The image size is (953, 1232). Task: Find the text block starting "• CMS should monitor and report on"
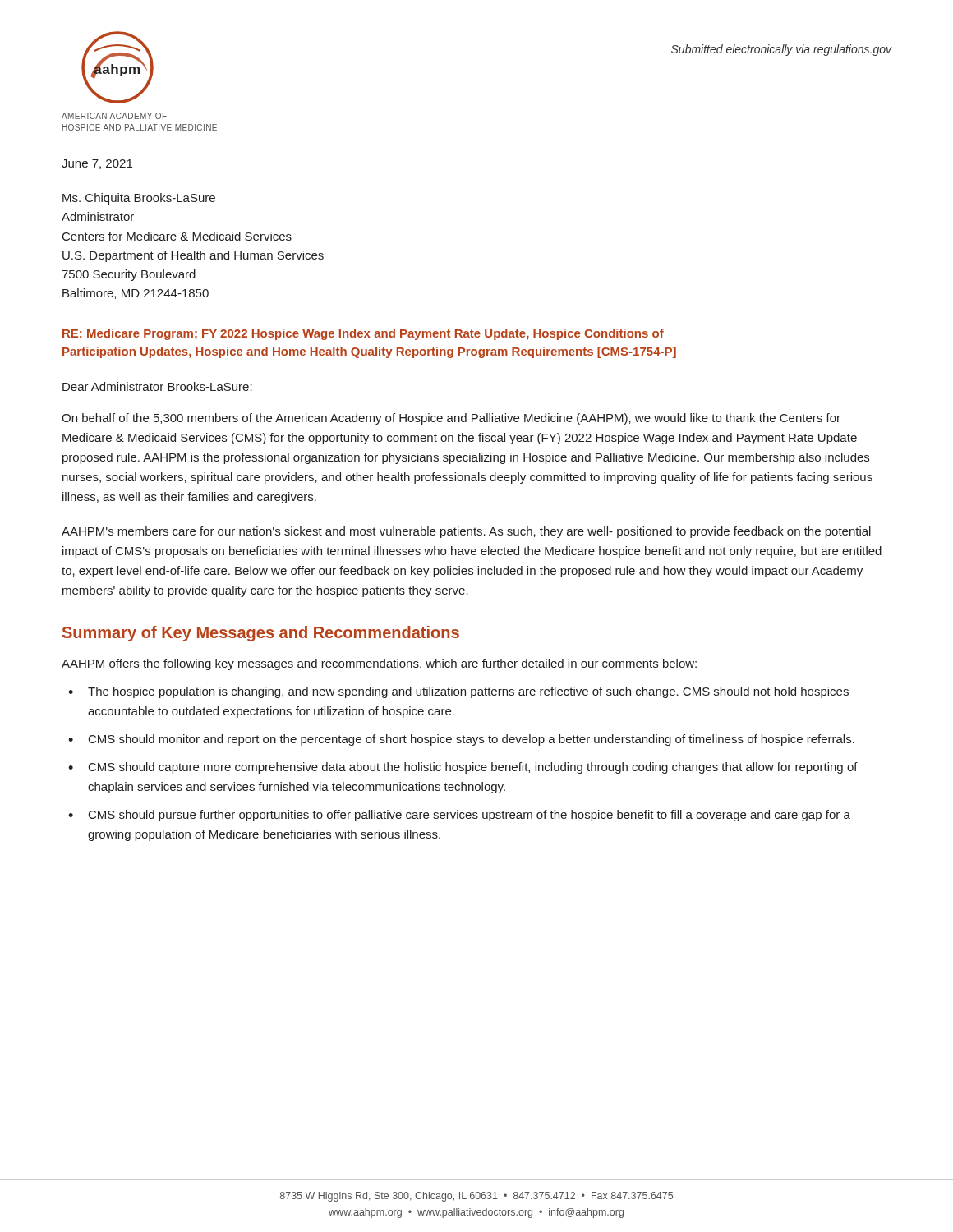(480, 739)
